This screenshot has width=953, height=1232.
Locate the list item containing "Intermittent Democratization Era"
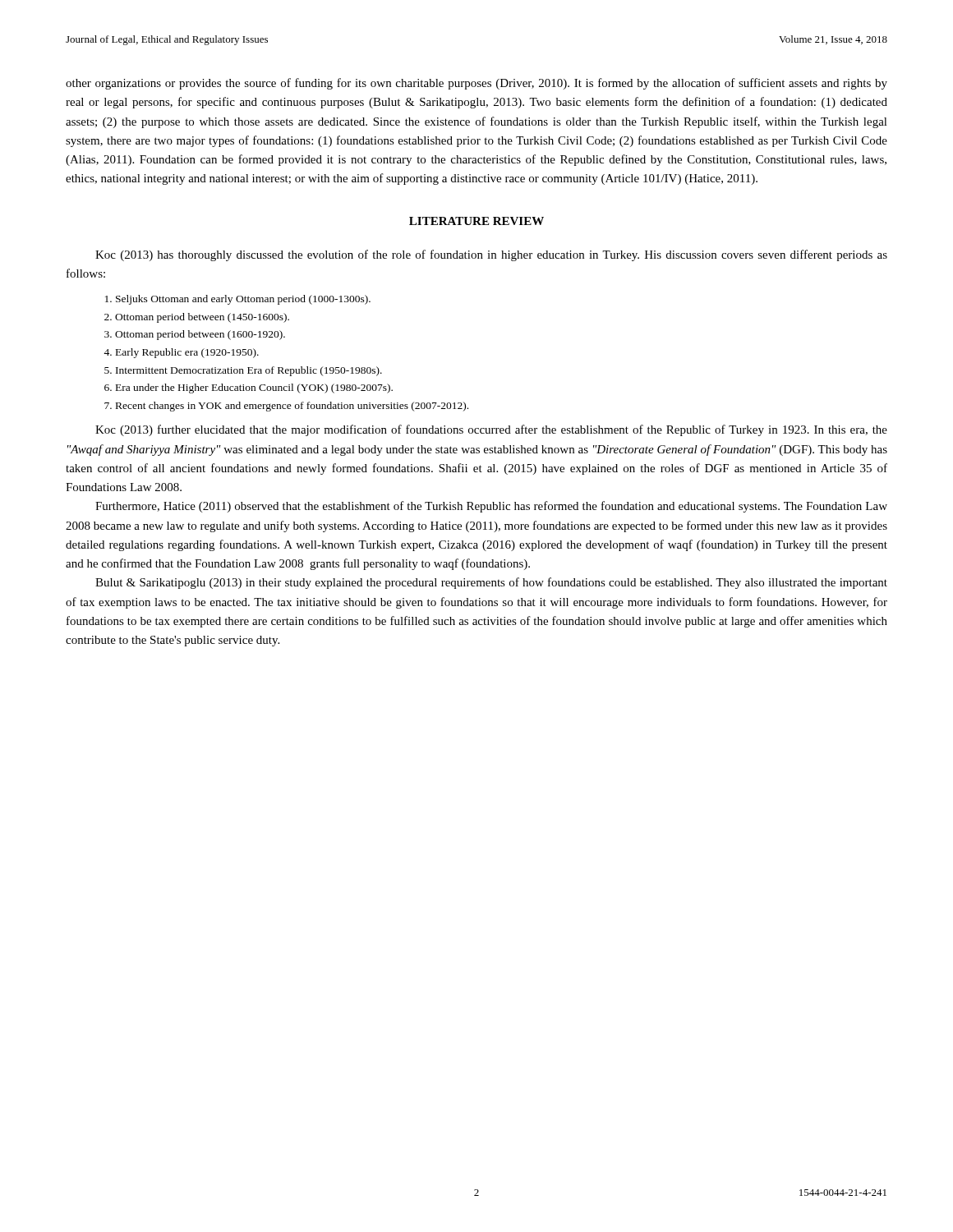[x=249, y=371]
